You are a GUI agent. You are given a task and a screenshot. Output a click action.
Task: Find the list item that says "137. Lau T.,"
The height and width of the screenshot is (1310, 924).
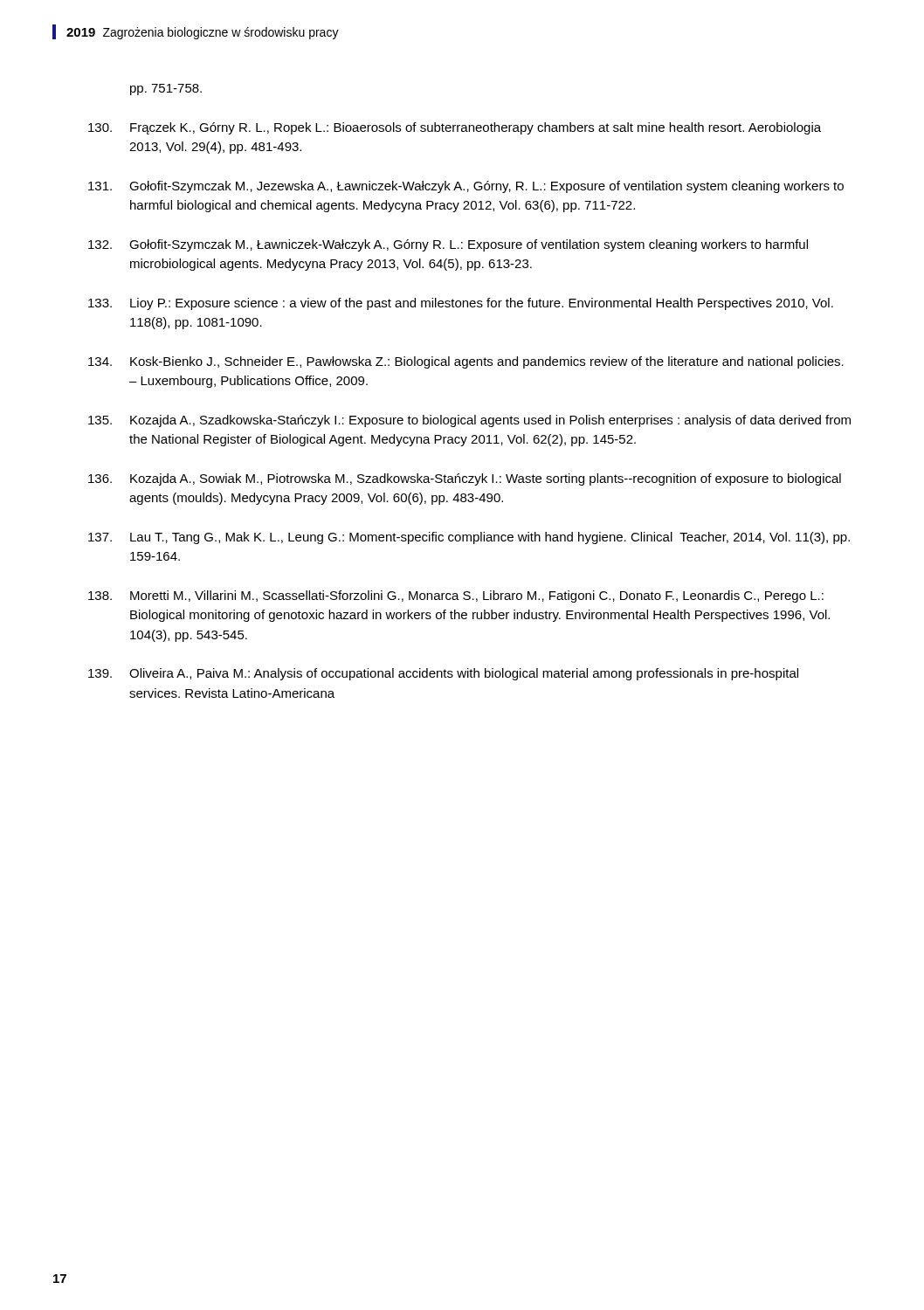(x=471, y=547)
